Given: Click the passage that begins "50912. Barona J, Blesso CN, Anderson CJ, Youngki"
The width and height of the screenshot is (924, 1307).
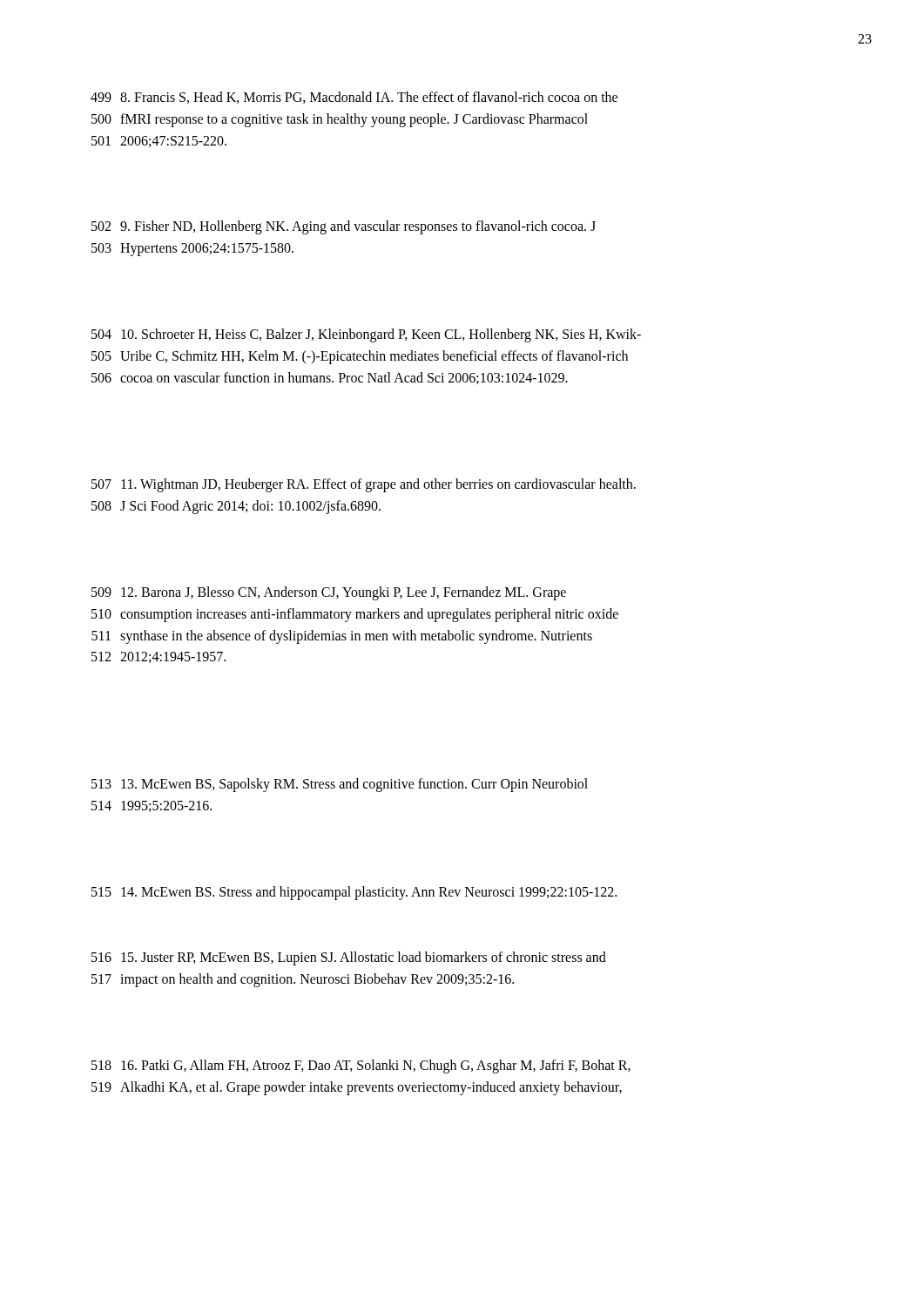Looking at the screenshot, I should tap(348, 625).
